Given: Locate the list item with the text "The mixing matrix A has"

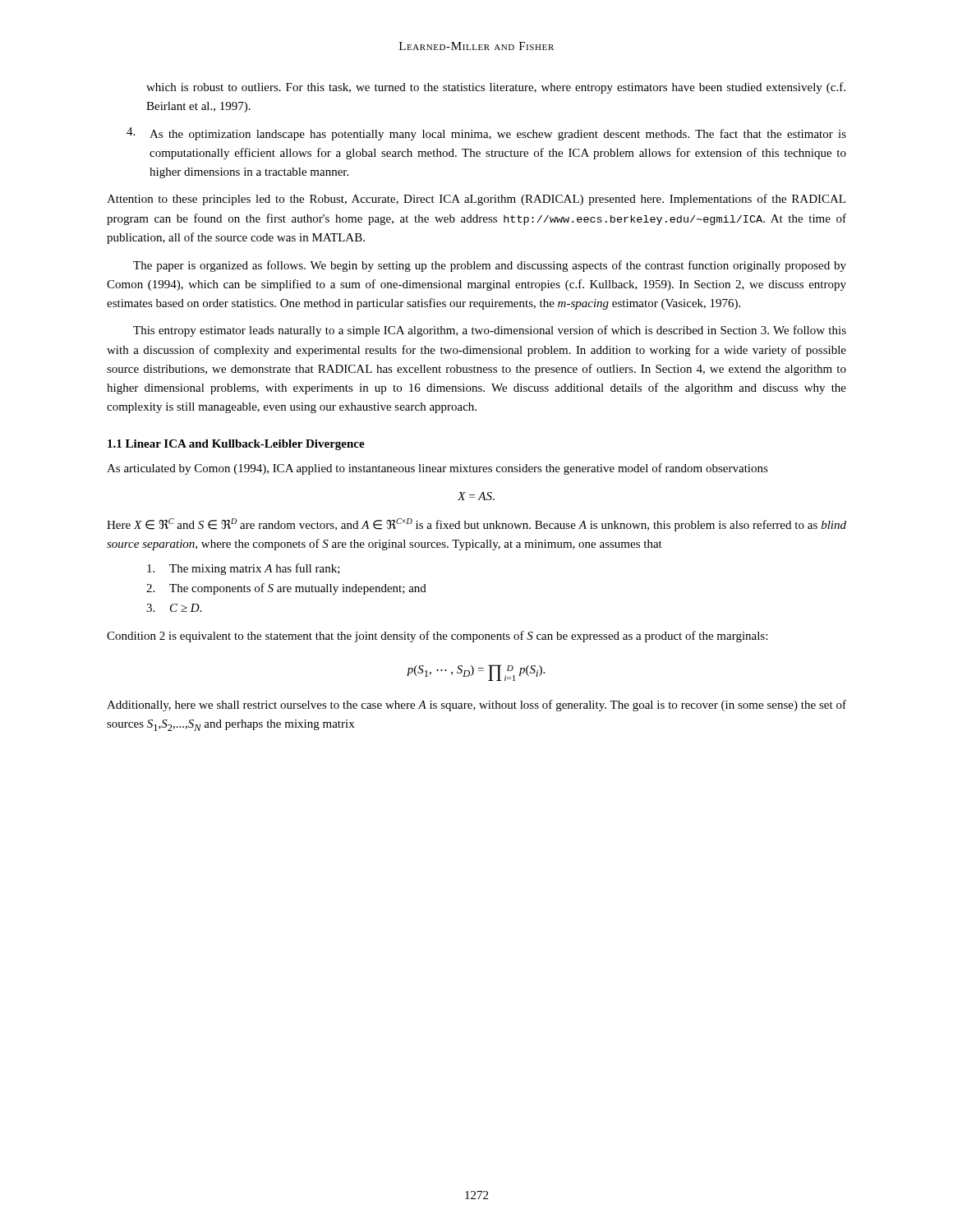Looking at the screenshot, I should pos(243,569).
